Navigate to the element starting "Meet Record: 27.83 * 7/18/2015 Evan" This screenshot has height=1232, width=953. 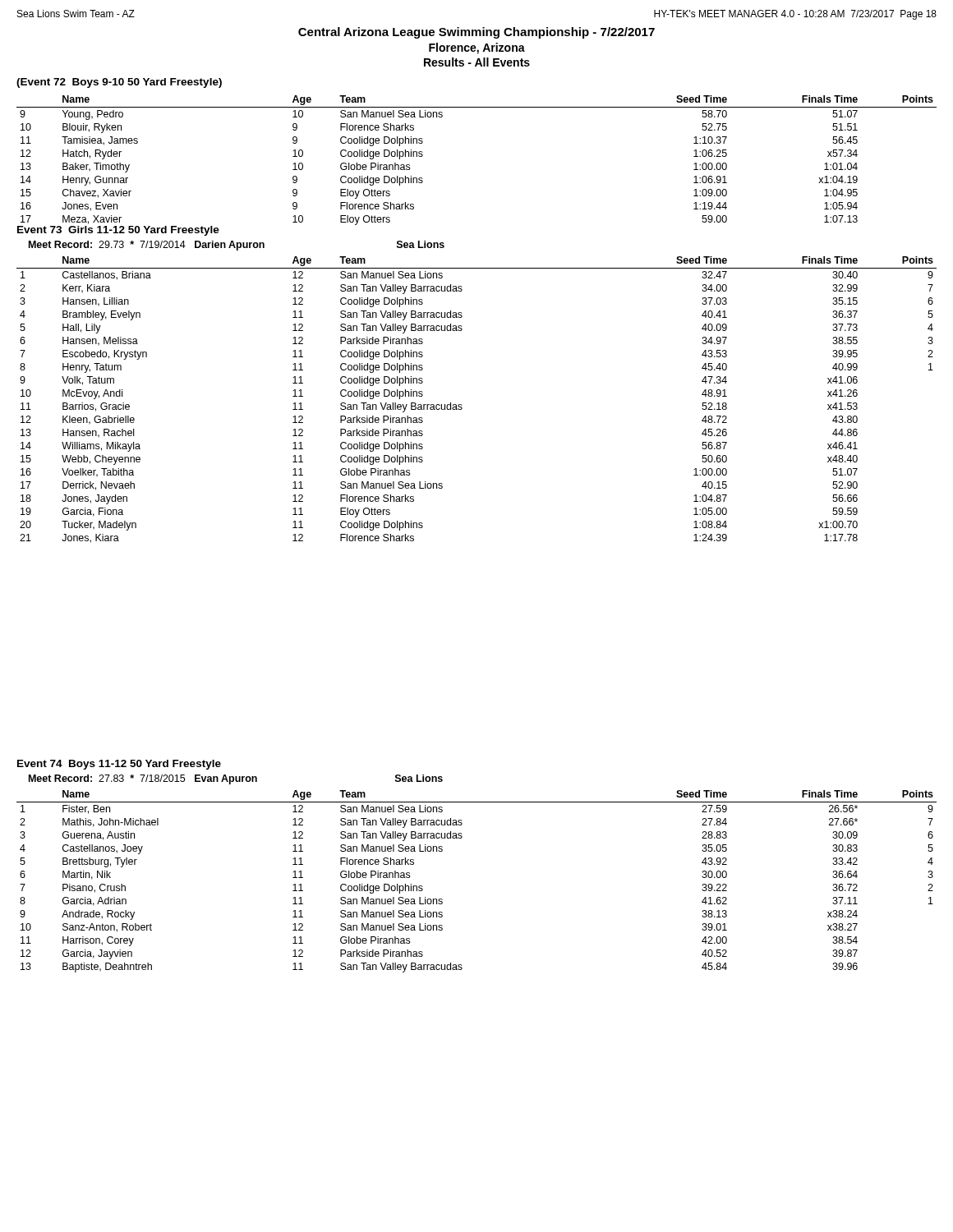click(230, 779)
